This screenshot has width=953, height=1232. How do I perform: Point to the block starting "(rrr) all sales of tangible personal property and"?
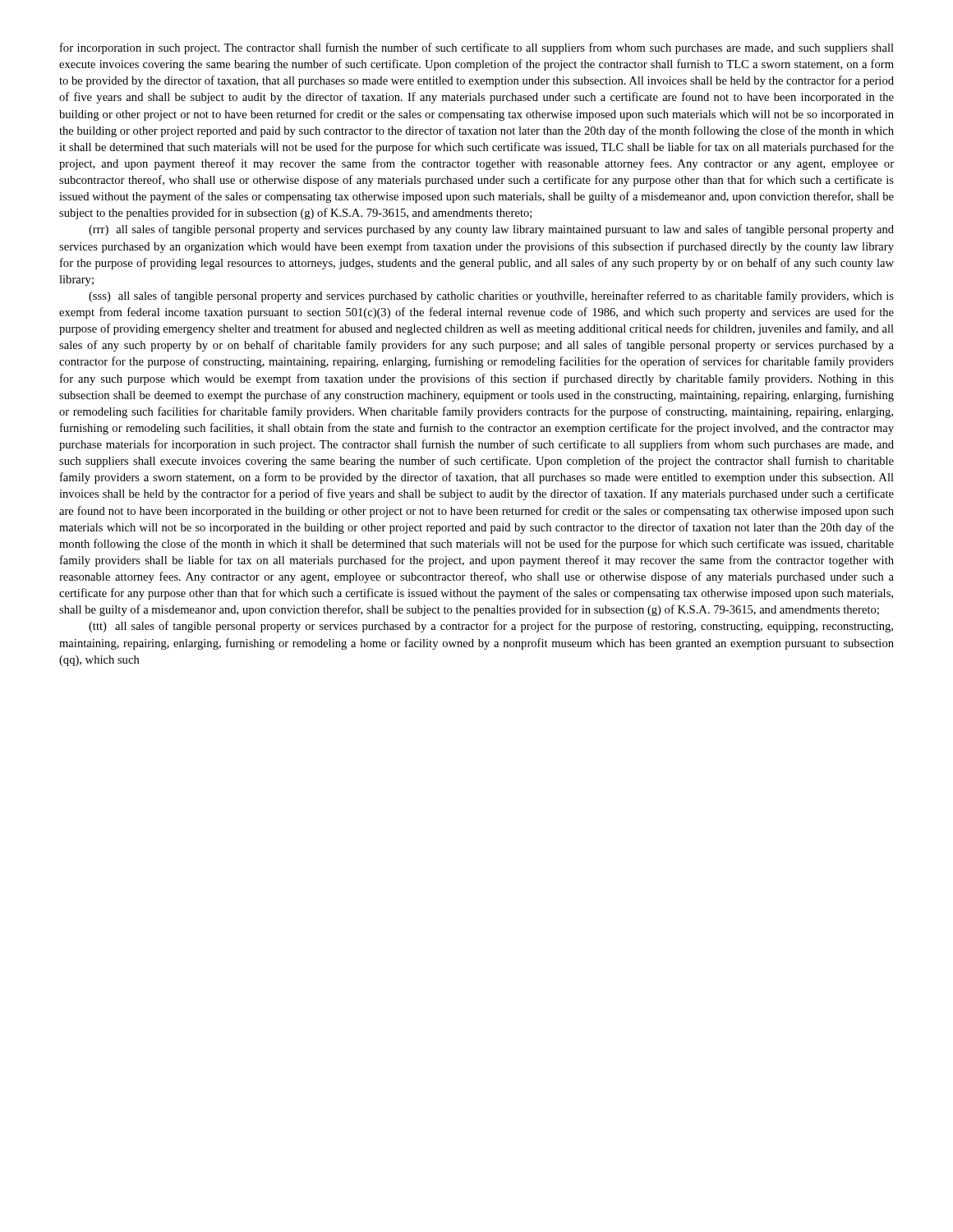(x=476, y=254)
